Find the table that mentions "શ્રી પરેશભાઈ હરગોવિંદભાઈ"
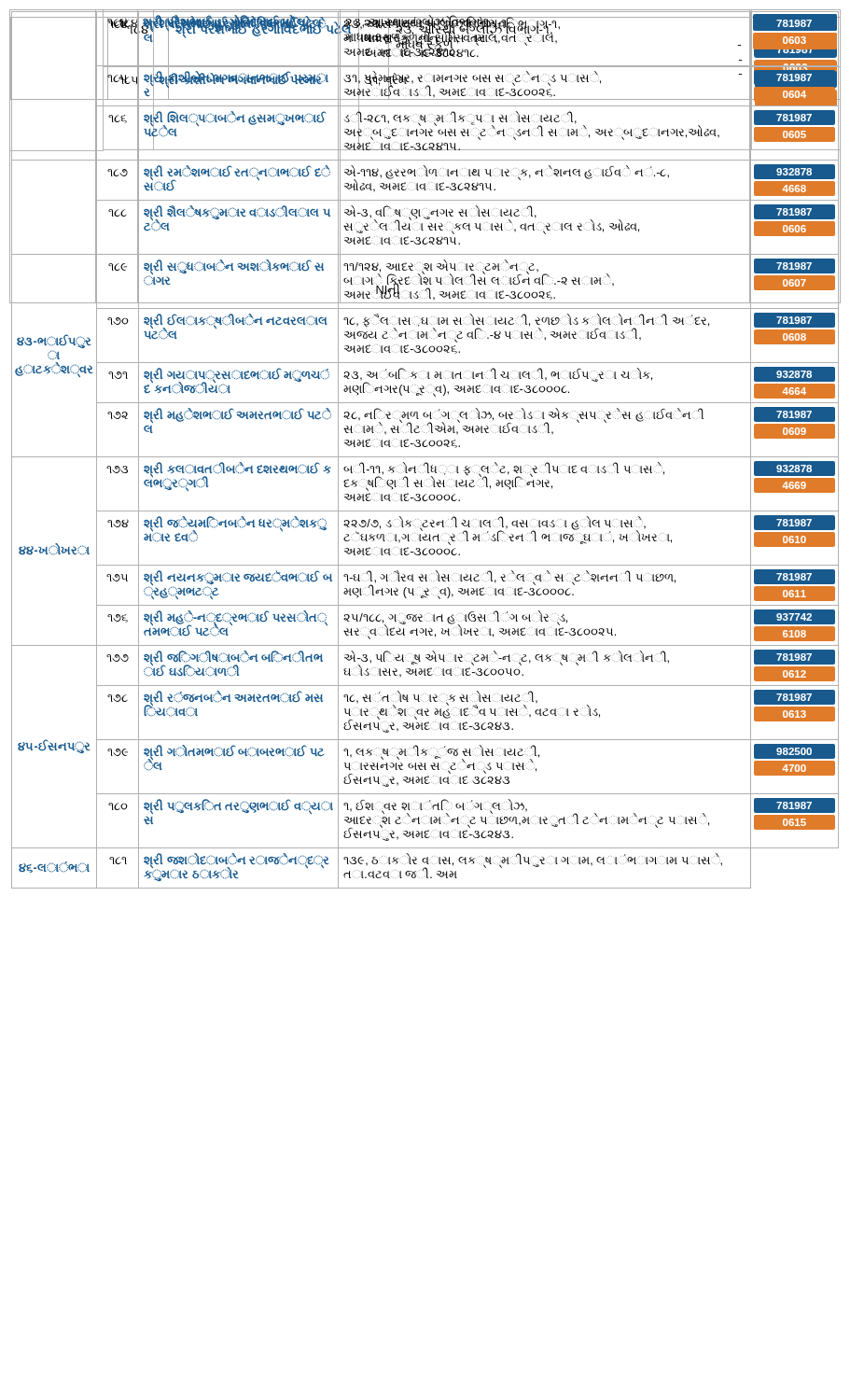850x1400 pixels. (425, 58)
